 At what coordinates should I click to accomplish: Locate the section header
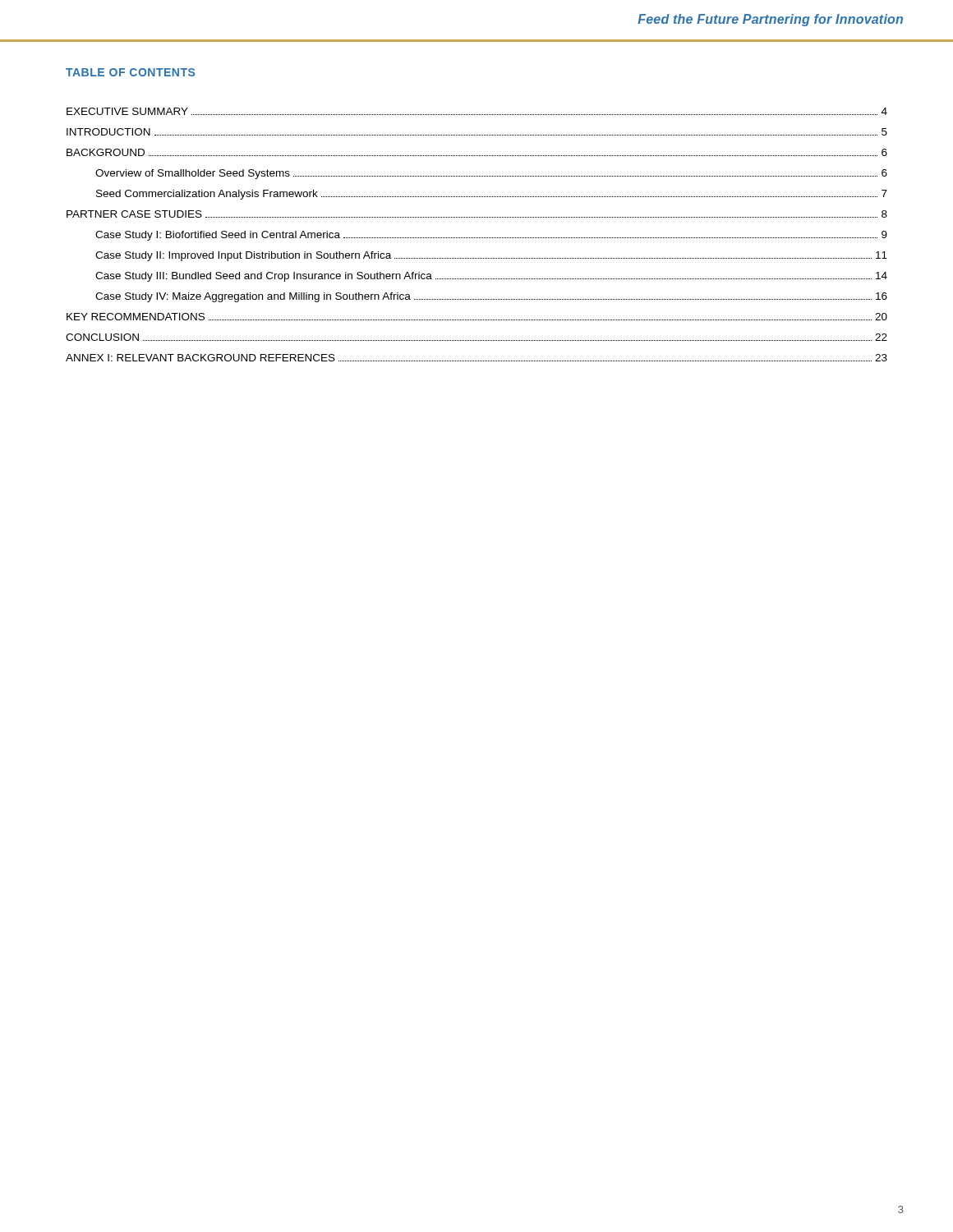[131, 72]
